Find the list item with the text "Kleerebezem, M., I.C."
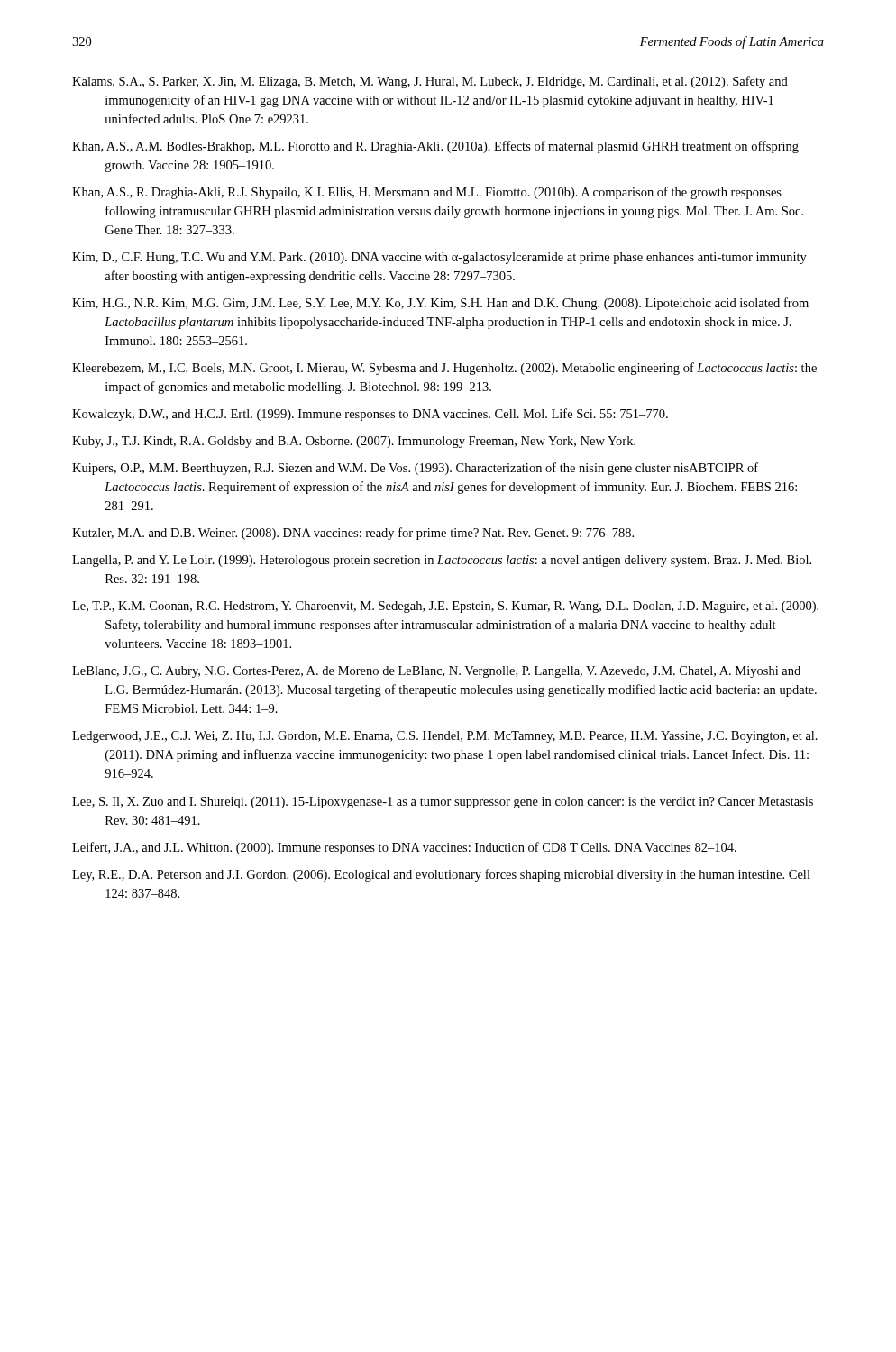Viewport: 896px width, 1352px height. point(445,377)
